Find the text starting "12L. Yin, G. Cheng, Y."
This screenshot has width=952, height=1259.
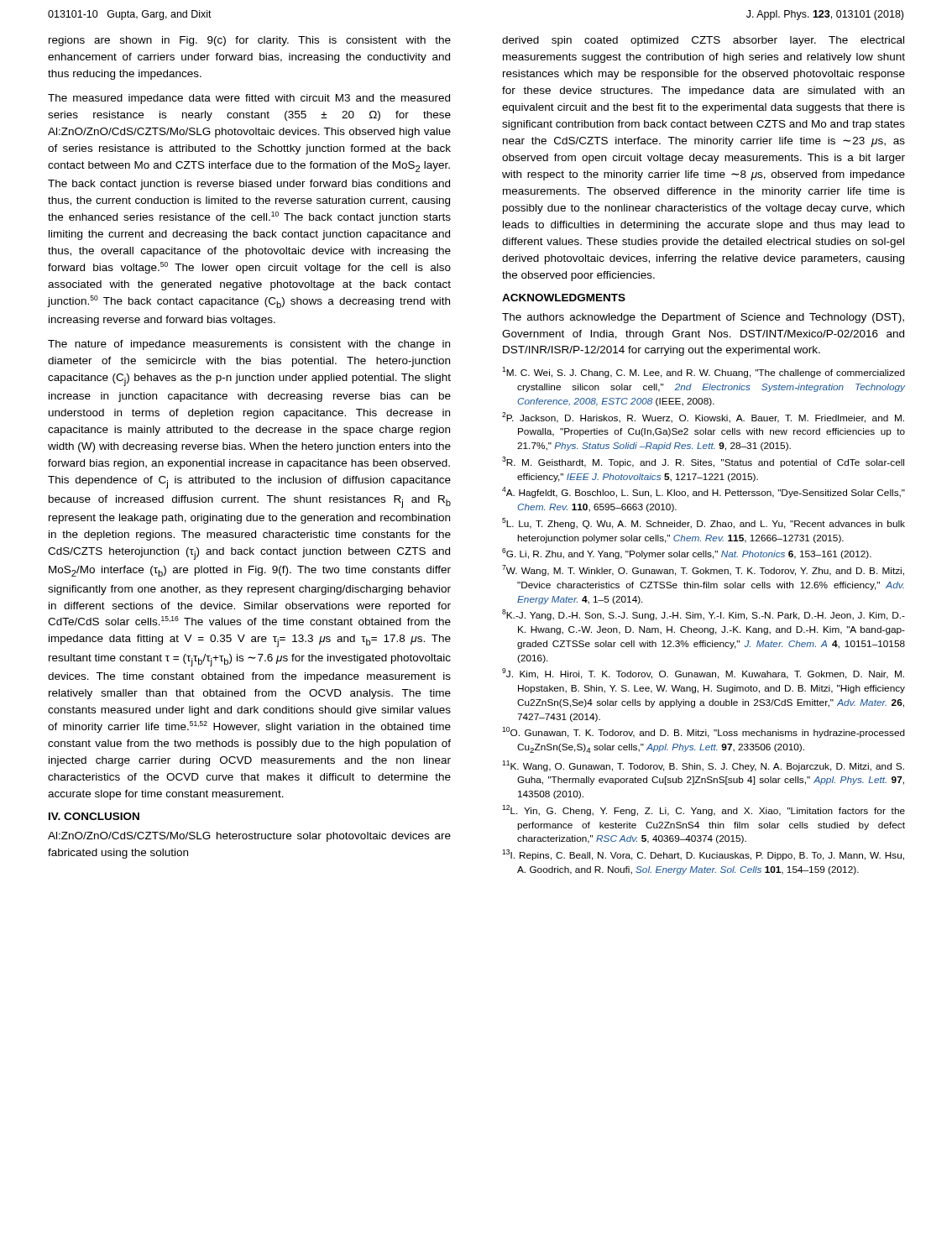click(x=703, y=824)
